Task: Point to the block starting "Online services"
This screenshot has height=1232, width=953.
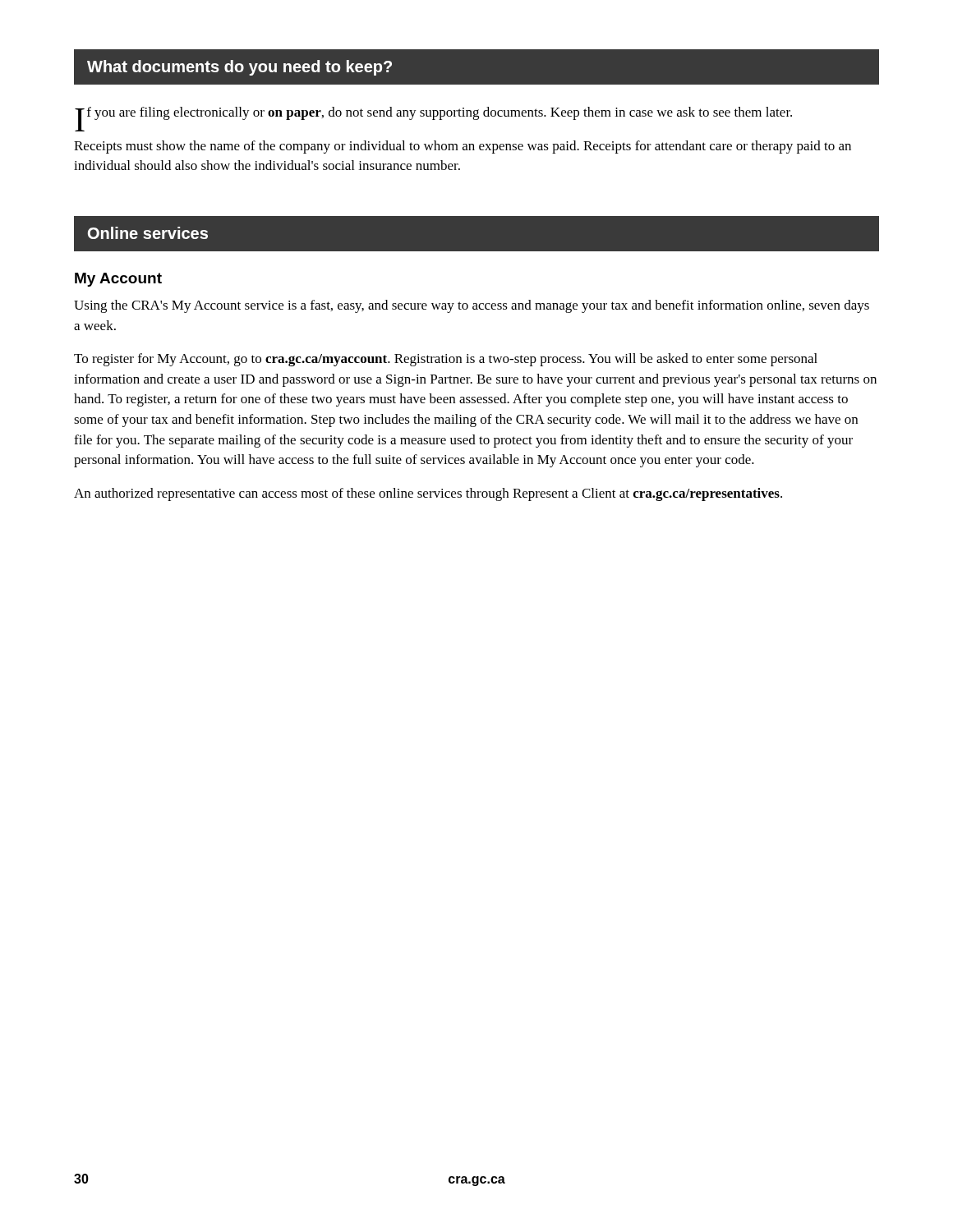Action: 148,233
